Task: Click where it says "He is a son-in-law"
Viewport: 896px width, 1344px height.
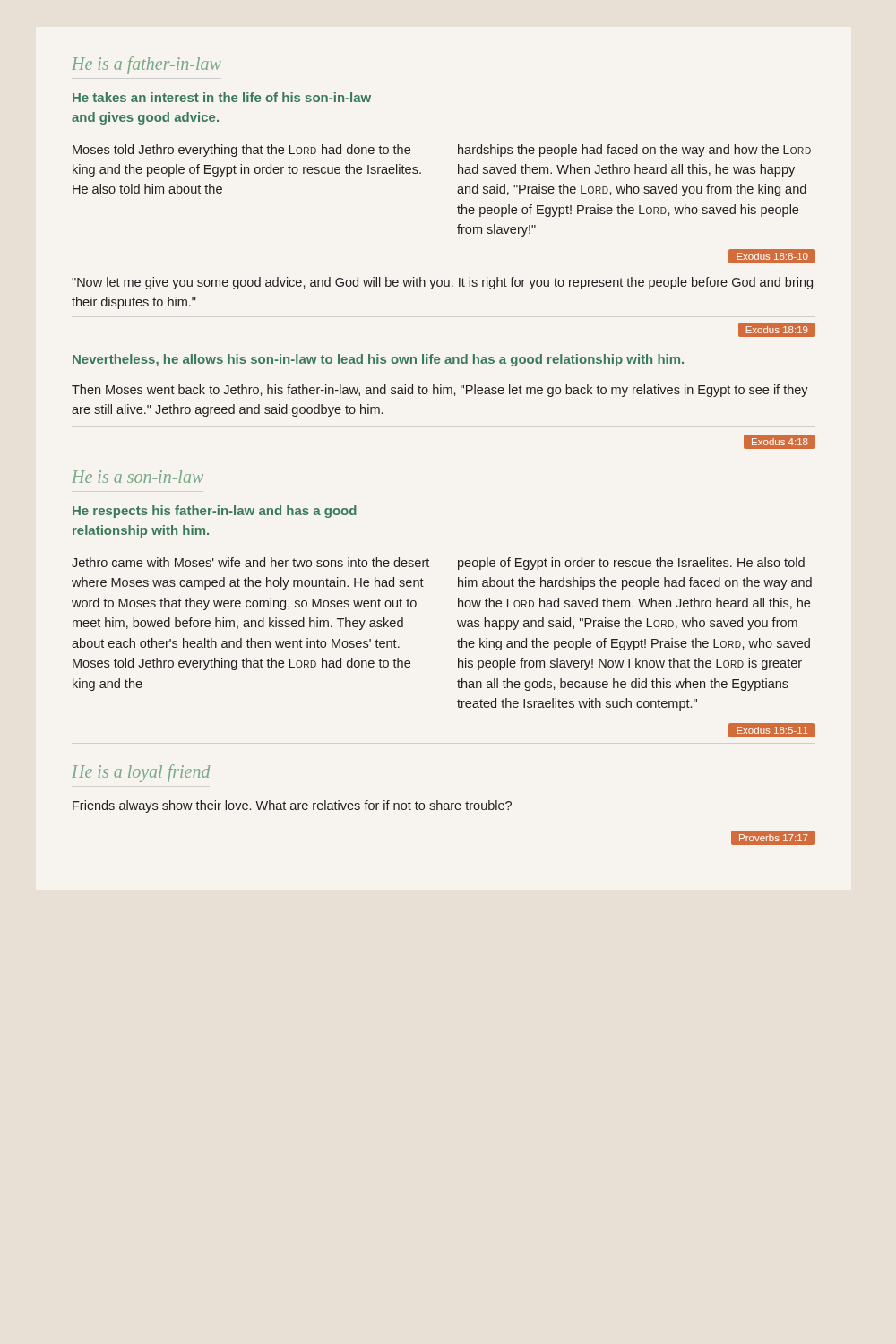Action: click(138, 477)
